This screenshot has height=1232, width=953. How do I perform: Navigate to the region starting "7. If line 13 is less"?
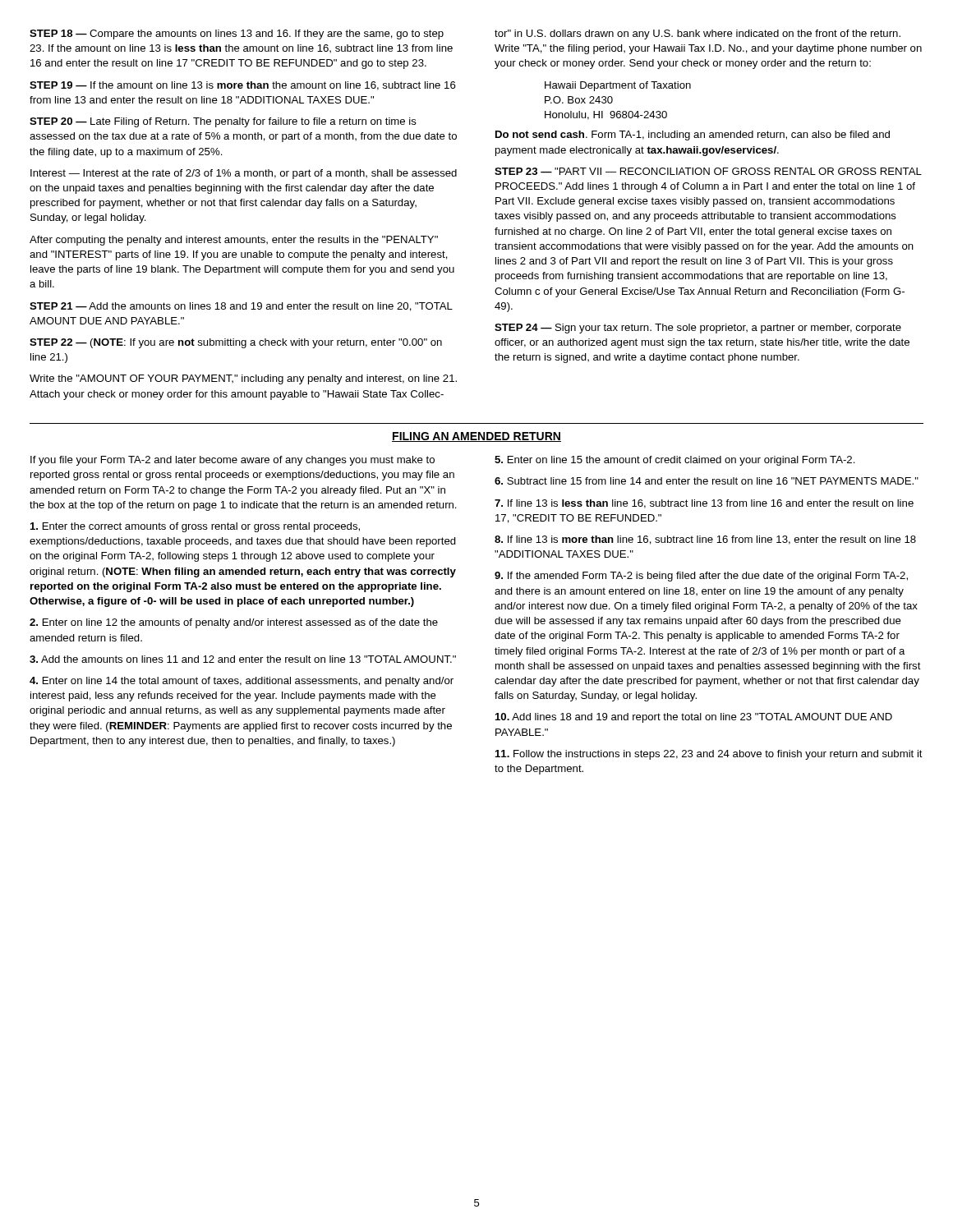click(x=704, y=510)
